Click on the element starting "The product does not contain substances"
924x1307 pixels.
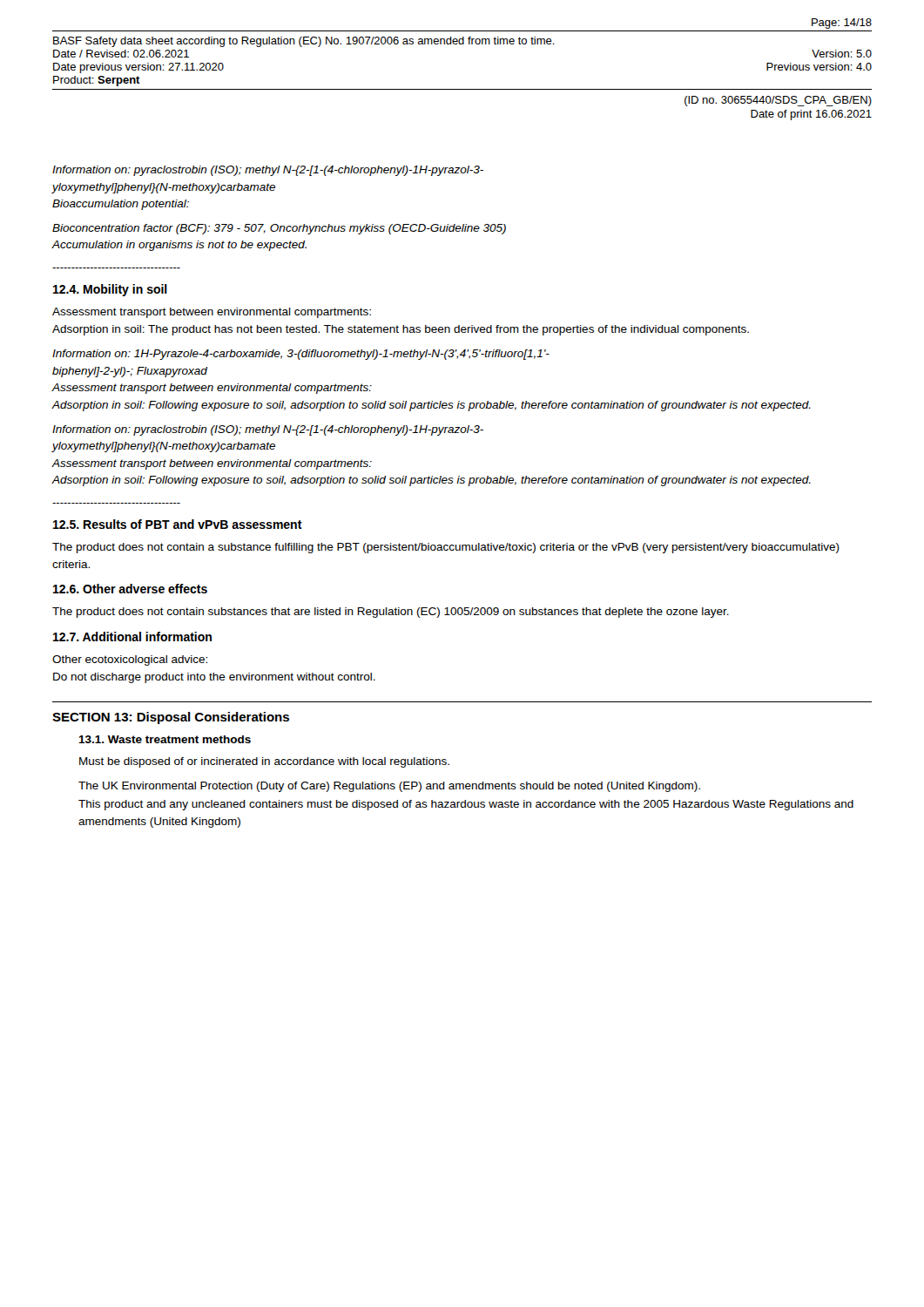click(x=462, y=612)
